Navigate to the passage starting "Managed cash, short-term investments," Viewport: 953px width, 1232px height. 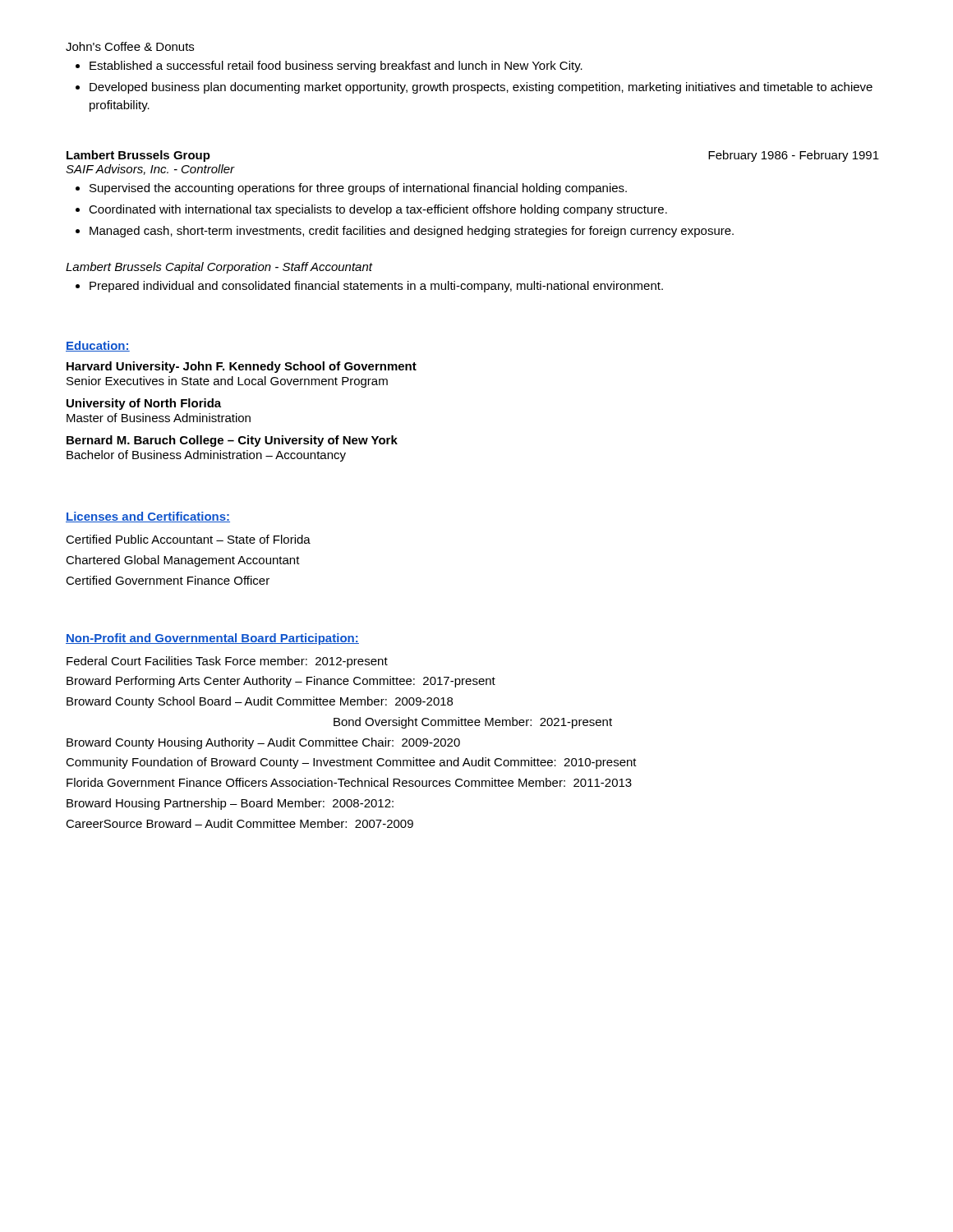412,230
